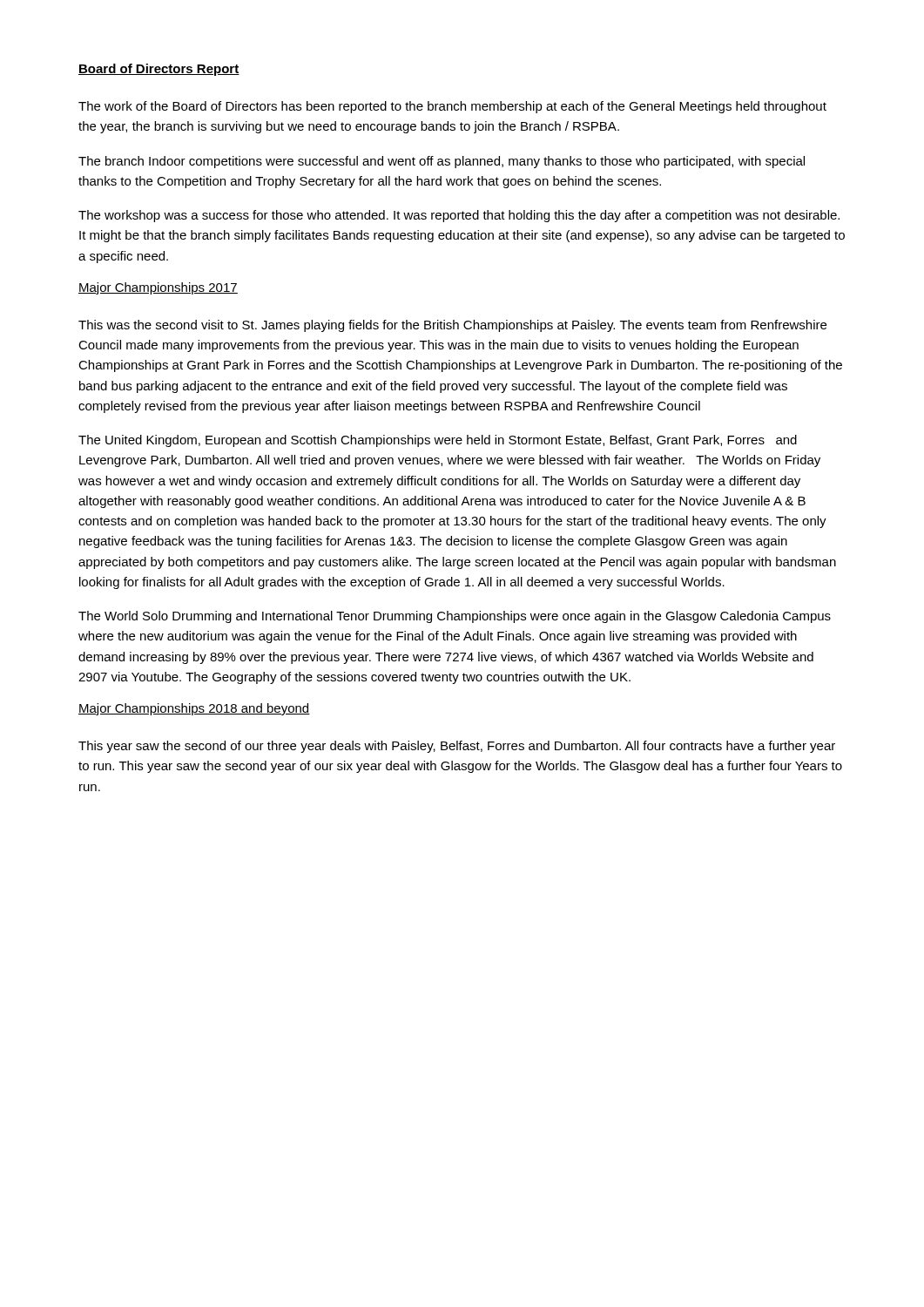Select the passage starting "The United Kingdom, European and"
This screenshot has width=924, height=1307.
pos(462,511)
